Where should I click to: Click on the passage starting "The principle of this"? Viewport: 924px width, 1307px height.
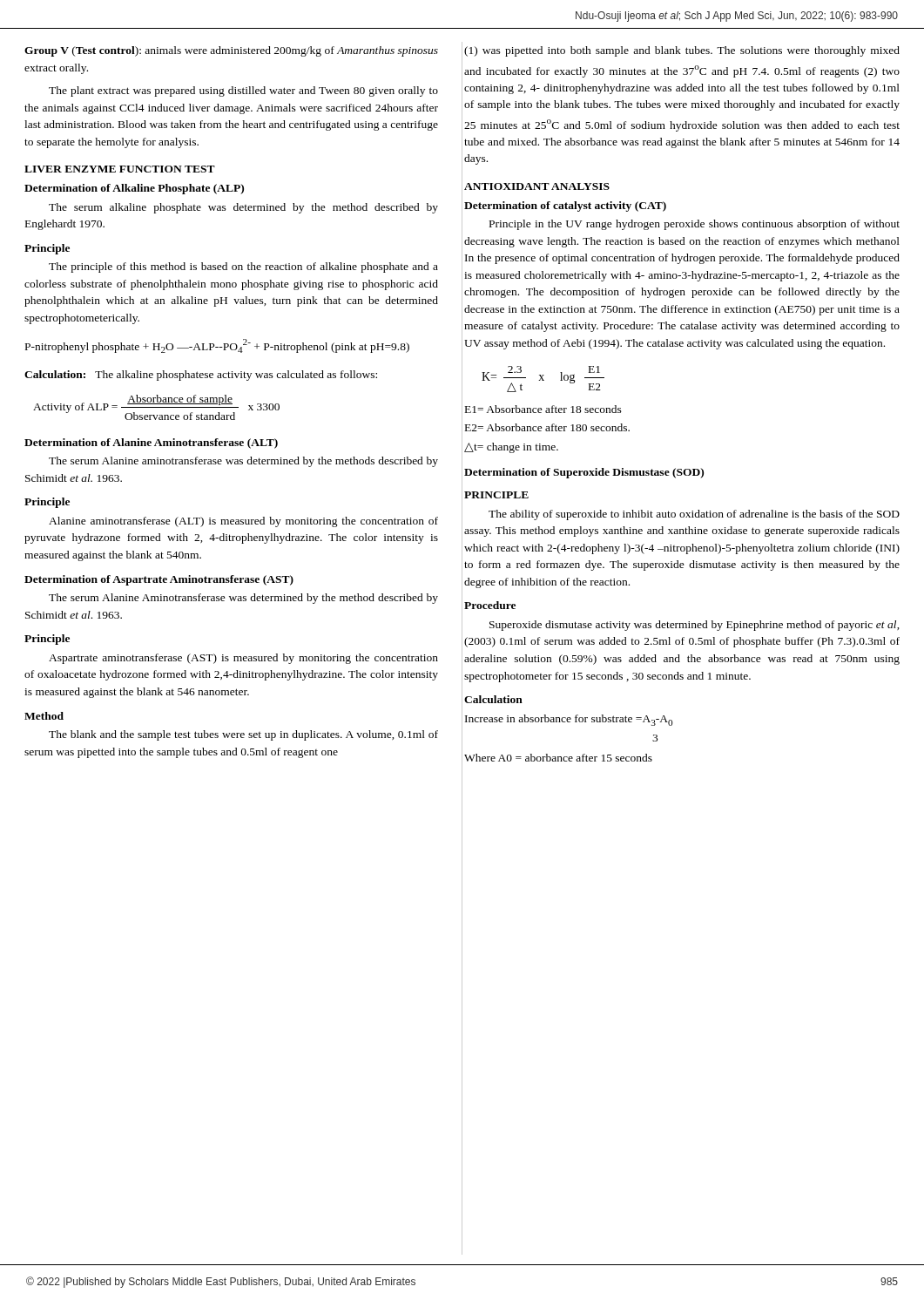click(231, 292)
